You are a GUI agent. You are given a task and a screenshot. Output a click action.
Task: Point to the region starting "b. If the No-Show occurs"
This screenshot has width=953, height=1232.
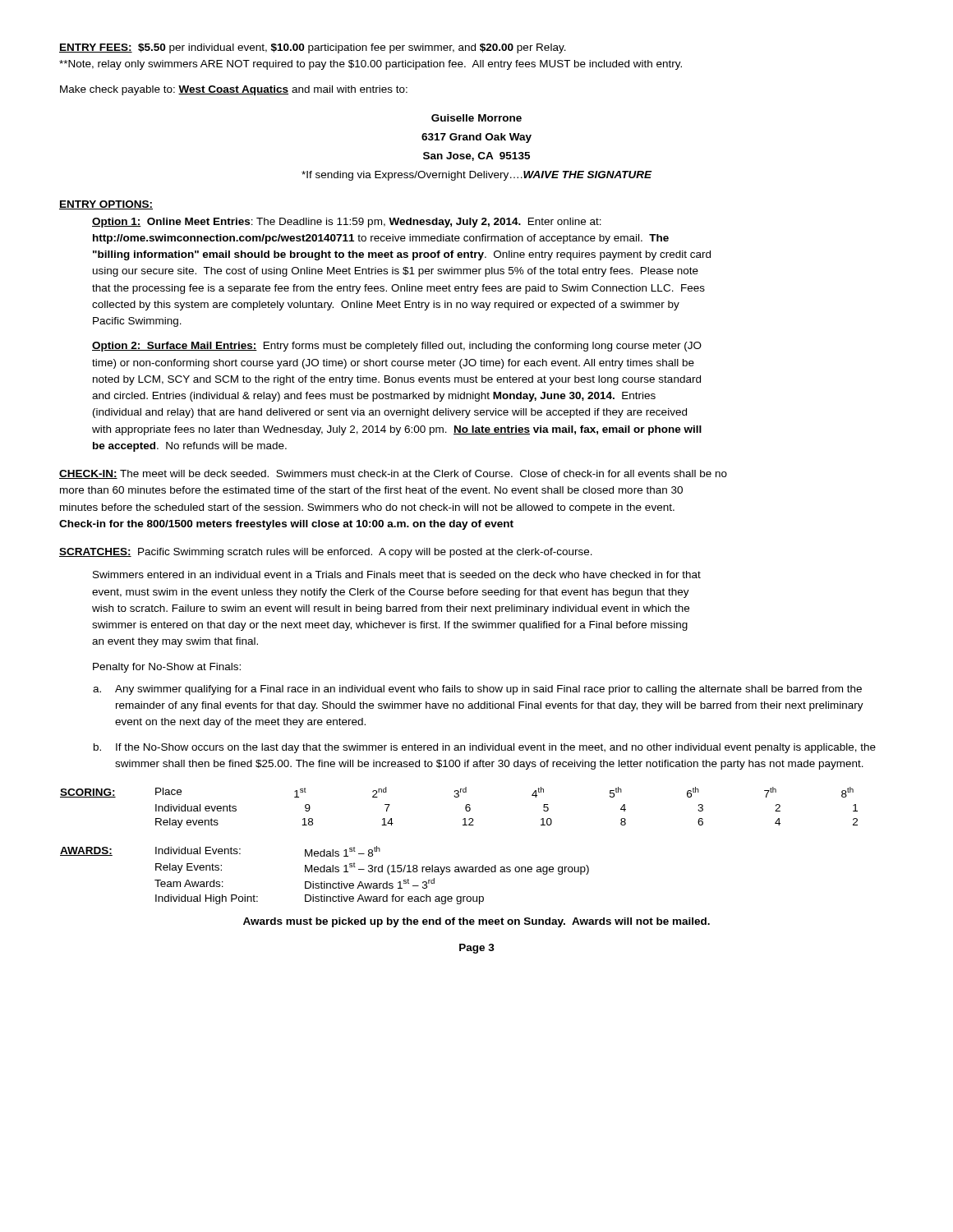(x=493, y=755)
